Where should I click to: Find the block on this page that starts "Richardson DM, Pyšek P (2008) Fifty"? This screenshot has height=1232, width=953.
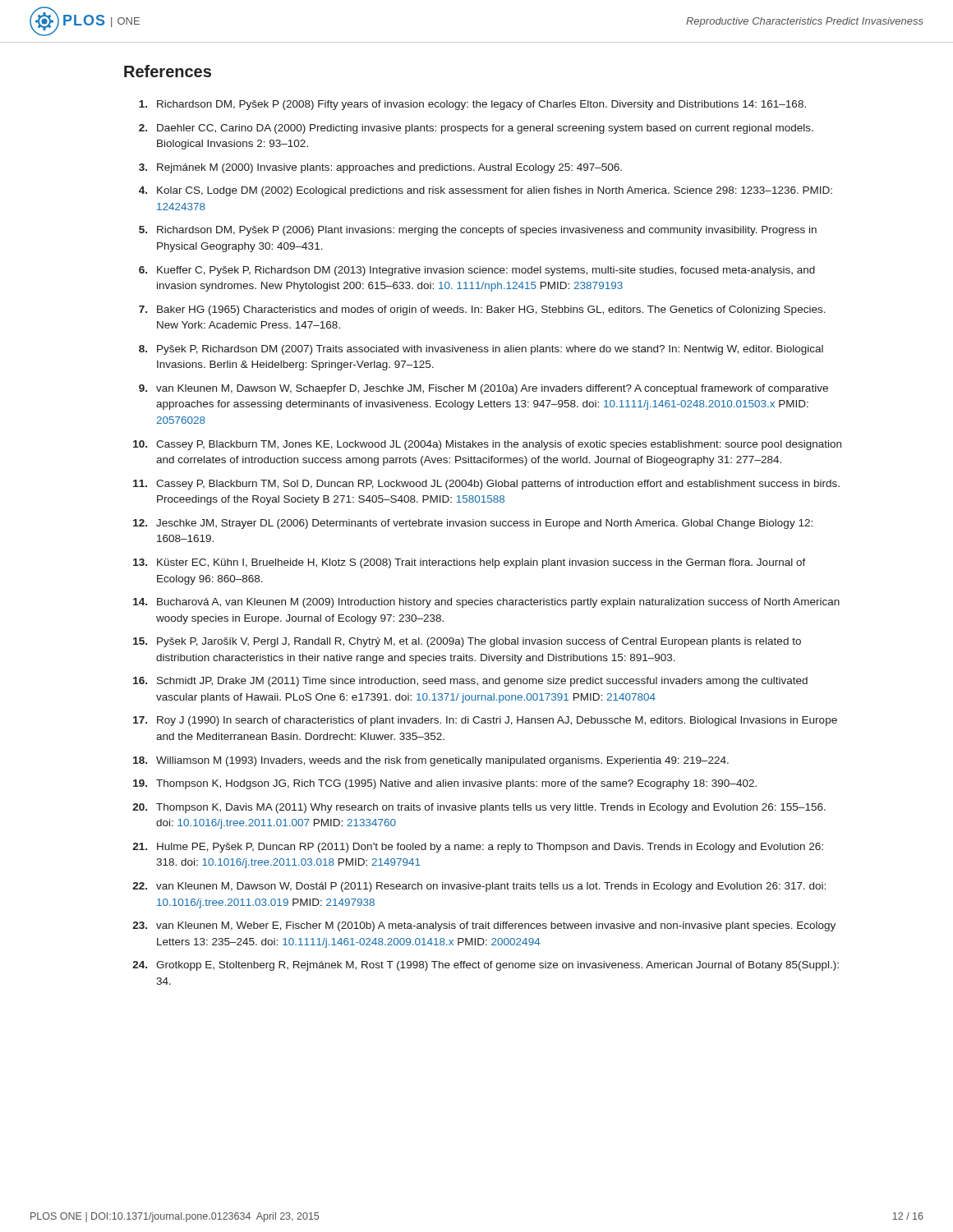[485, 104]
